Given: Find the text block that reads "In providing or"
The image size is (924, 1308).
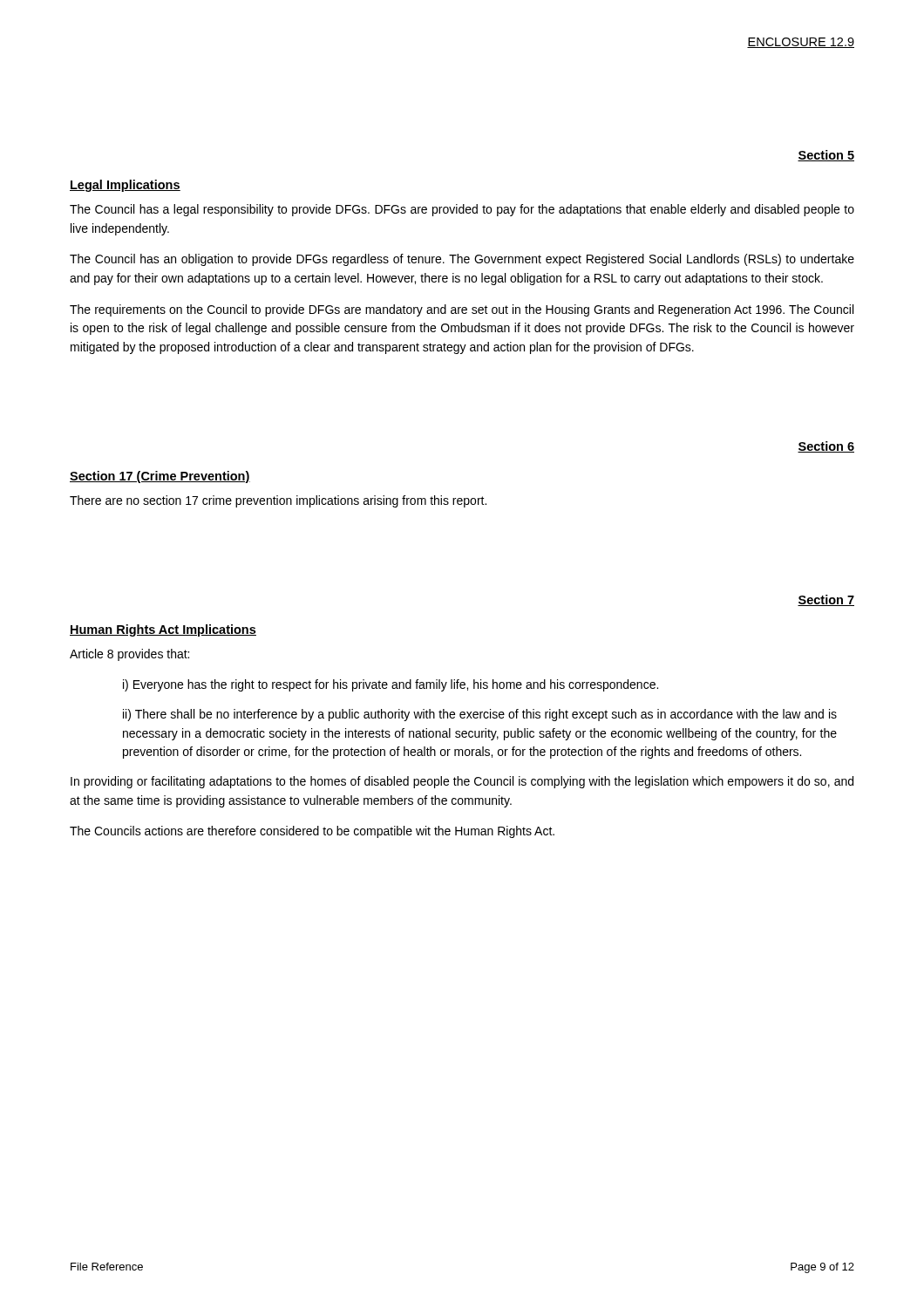Looking at the screenshot, I should click(462, 791).
